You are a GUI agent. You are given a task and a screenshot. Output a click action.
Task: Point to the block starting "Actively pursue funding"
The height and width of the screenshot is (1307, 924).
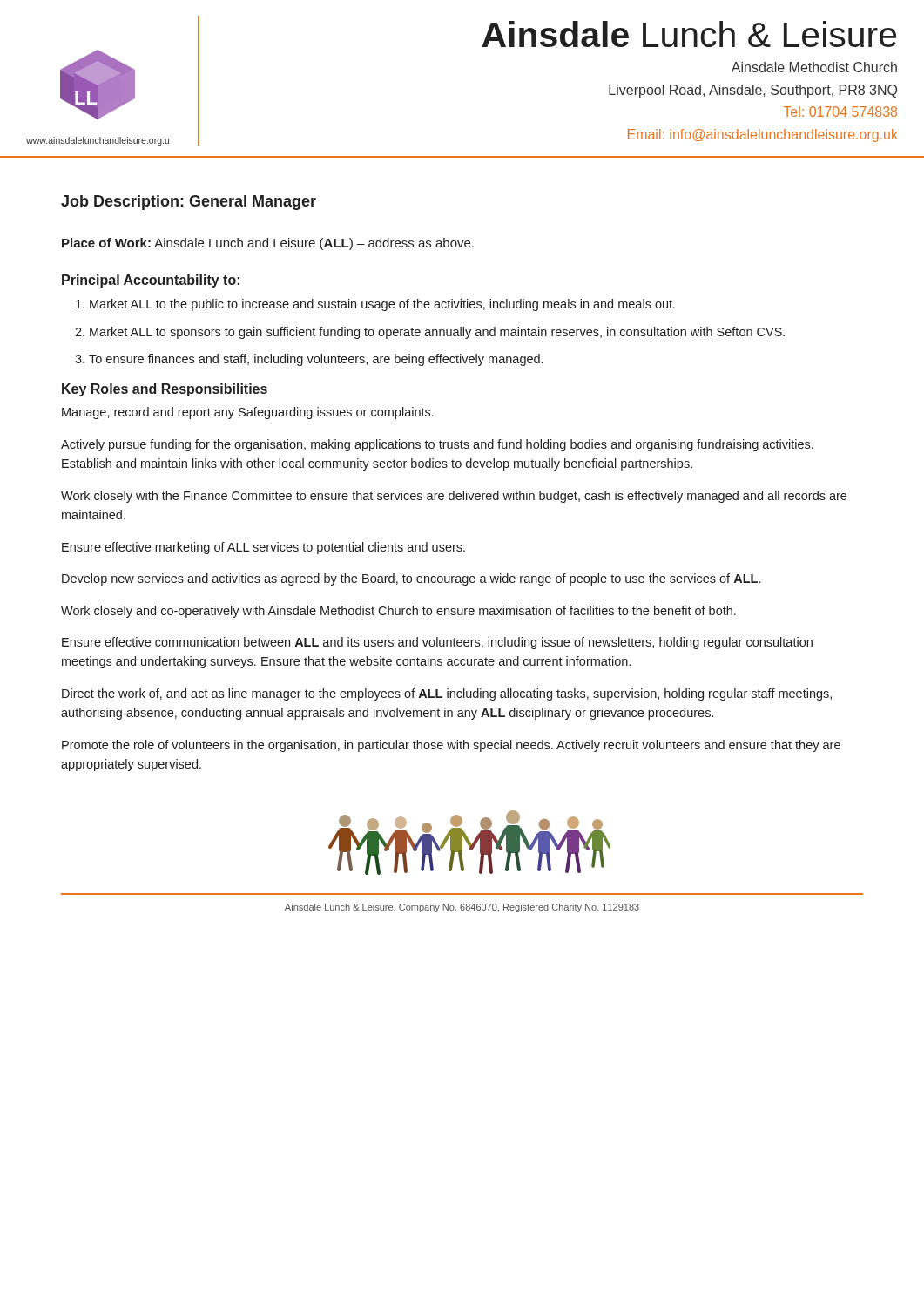(438, 454)
